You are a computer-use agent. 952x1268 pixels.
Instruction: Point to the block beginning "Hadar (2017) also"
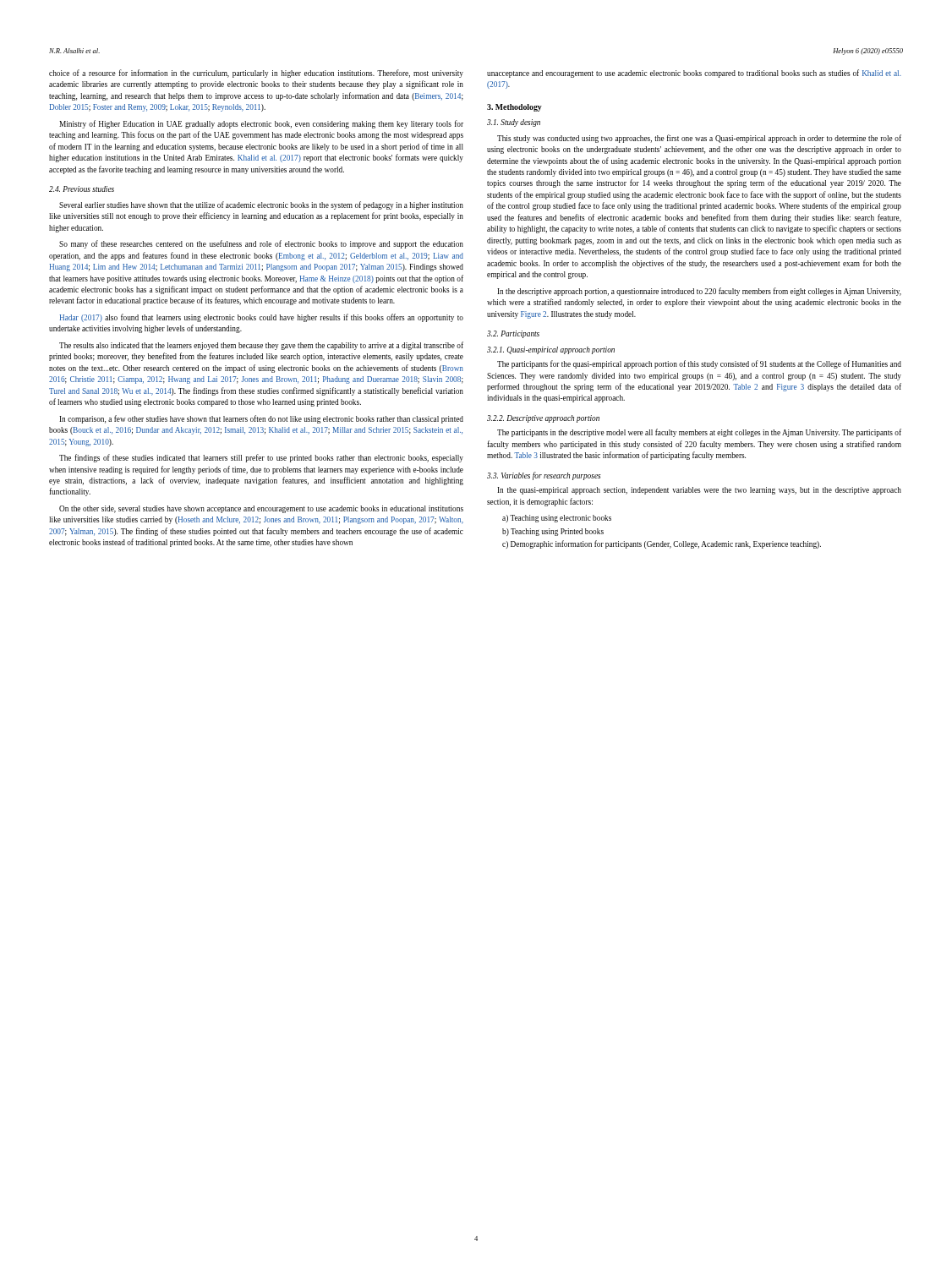click(x=256, y=324)
